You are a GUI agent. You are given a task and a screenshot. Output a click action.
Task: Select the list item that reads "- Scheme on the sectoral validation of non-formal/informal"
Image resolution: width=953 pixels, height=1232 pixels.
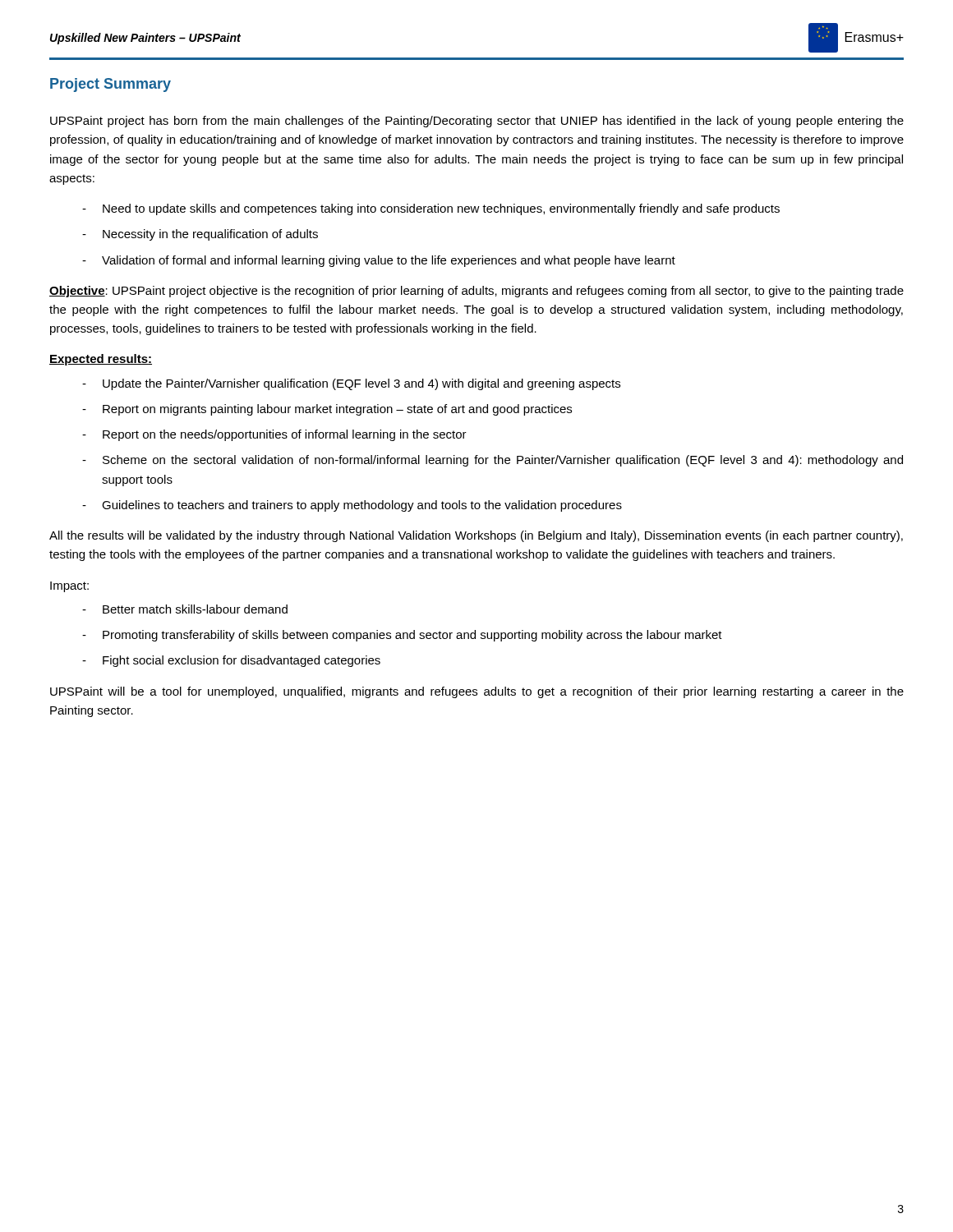click(493, 469)
